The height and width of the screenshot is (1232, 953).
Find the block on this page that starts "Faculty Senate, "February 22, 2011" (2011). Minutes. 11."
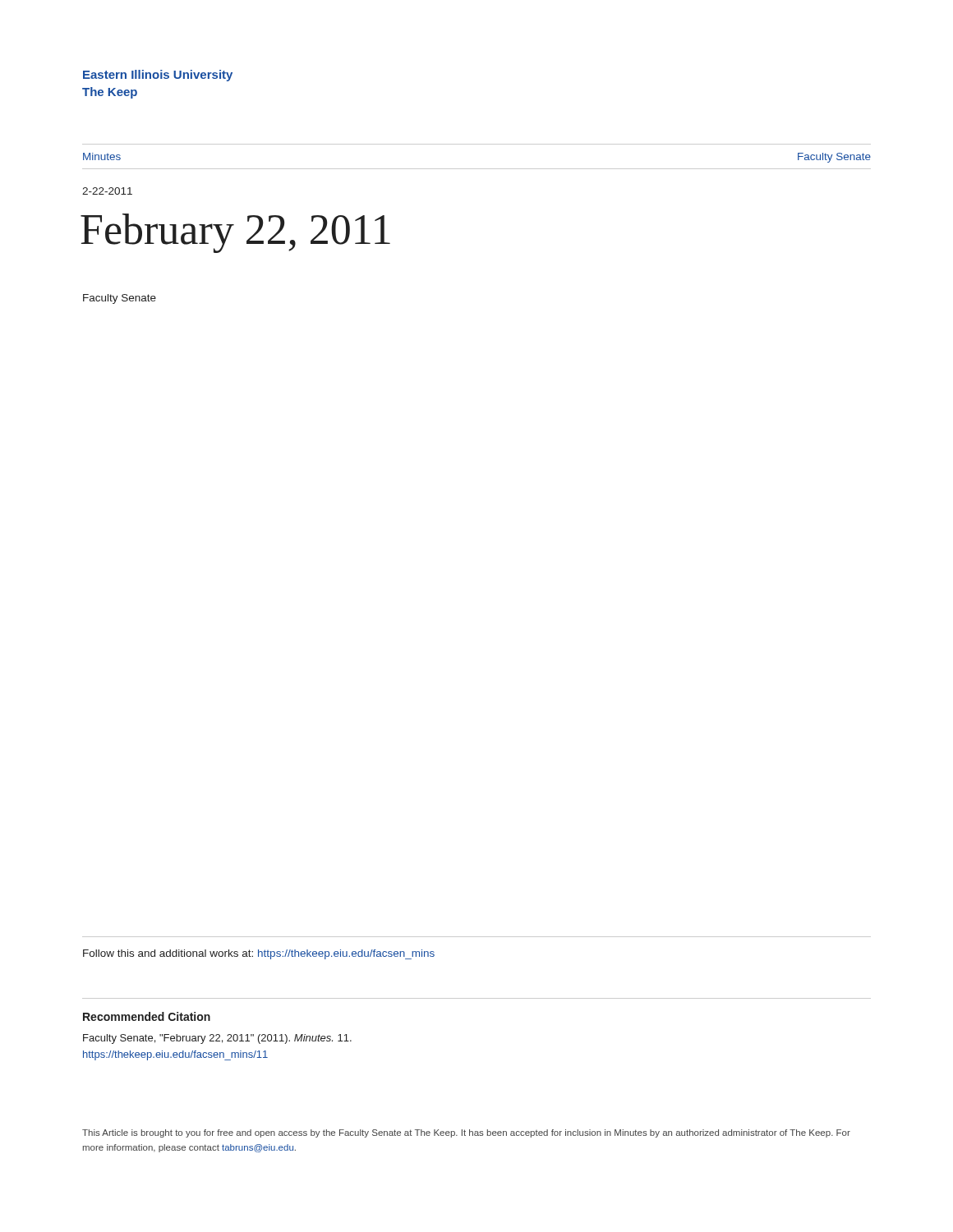217,1046
